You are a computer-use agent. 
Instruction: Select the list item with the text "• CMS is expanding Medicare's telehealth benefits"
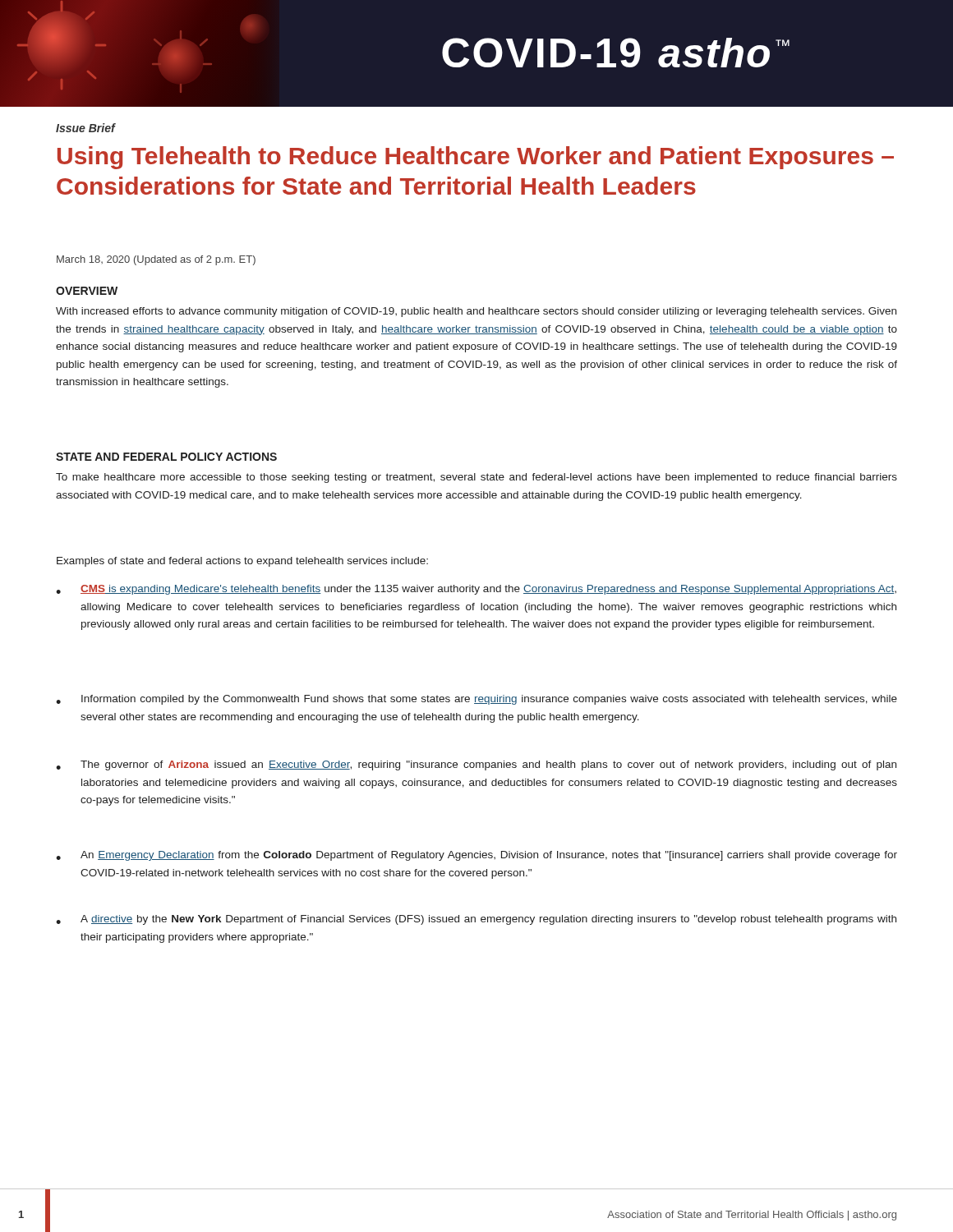[476, 607]
